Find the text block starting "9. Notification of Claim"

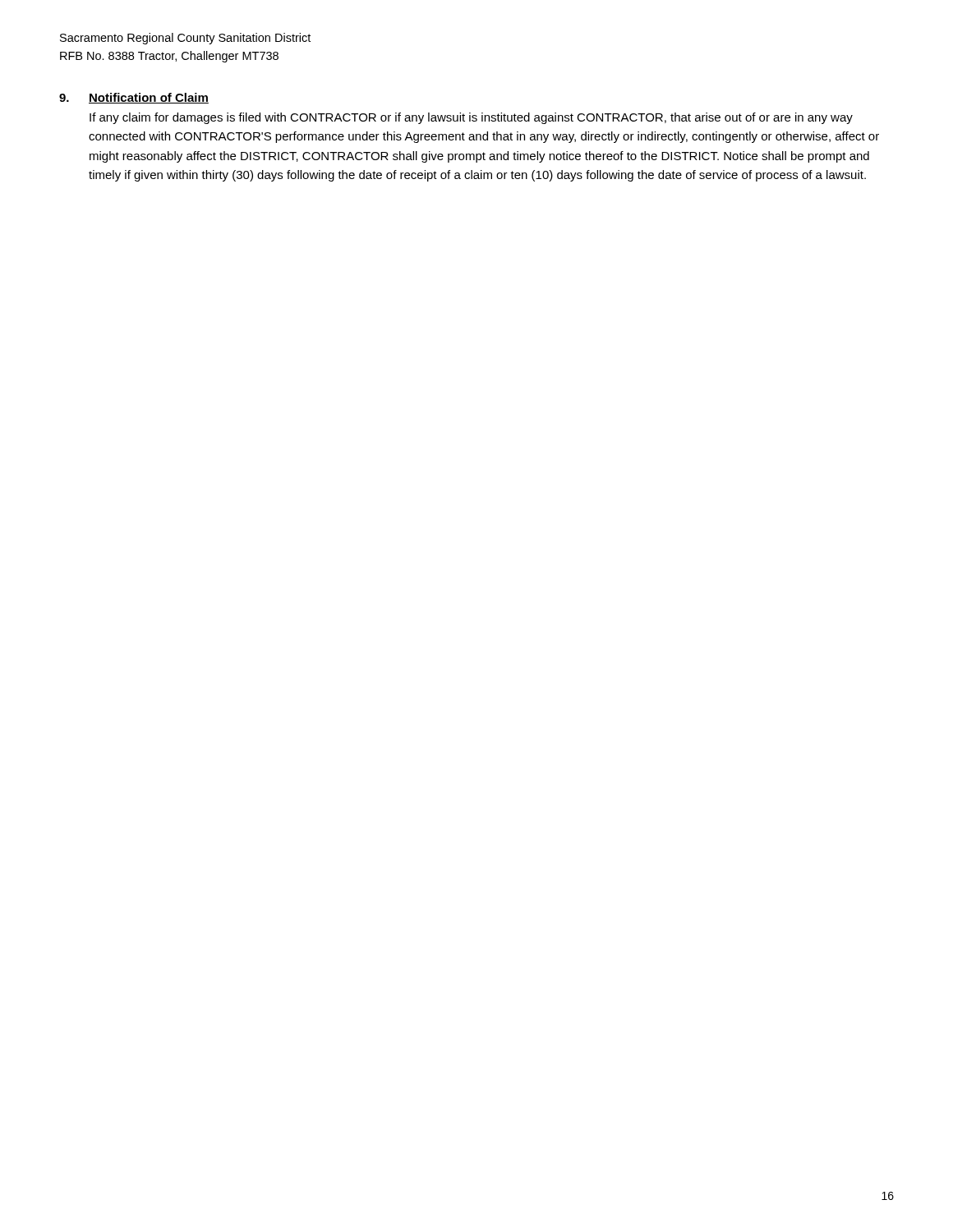(134, 97)
